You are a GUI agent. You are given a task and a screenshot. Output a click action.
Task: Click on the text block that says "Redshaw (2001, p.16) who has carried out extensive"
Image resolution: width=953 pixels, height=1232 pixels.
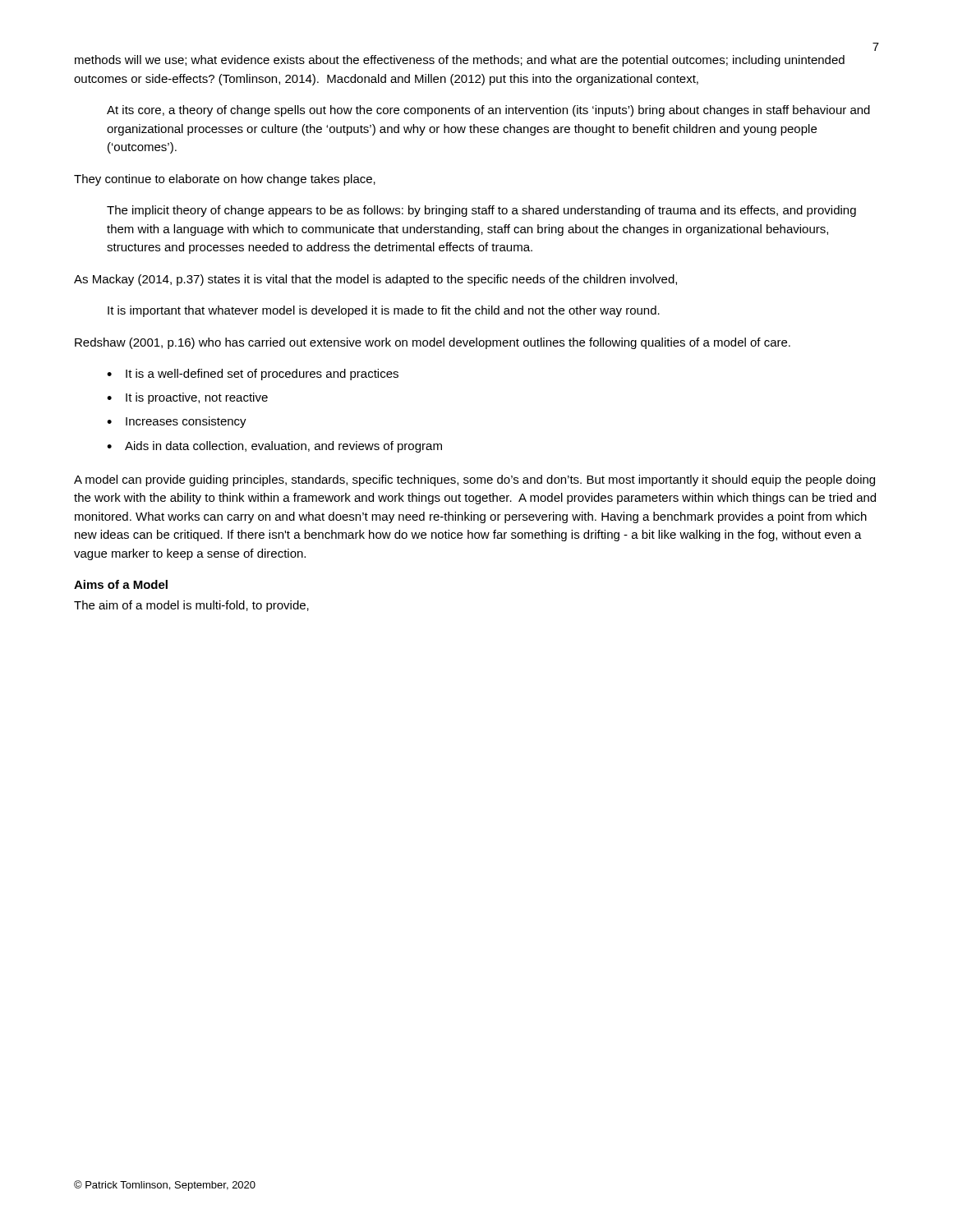coord(433,342)
